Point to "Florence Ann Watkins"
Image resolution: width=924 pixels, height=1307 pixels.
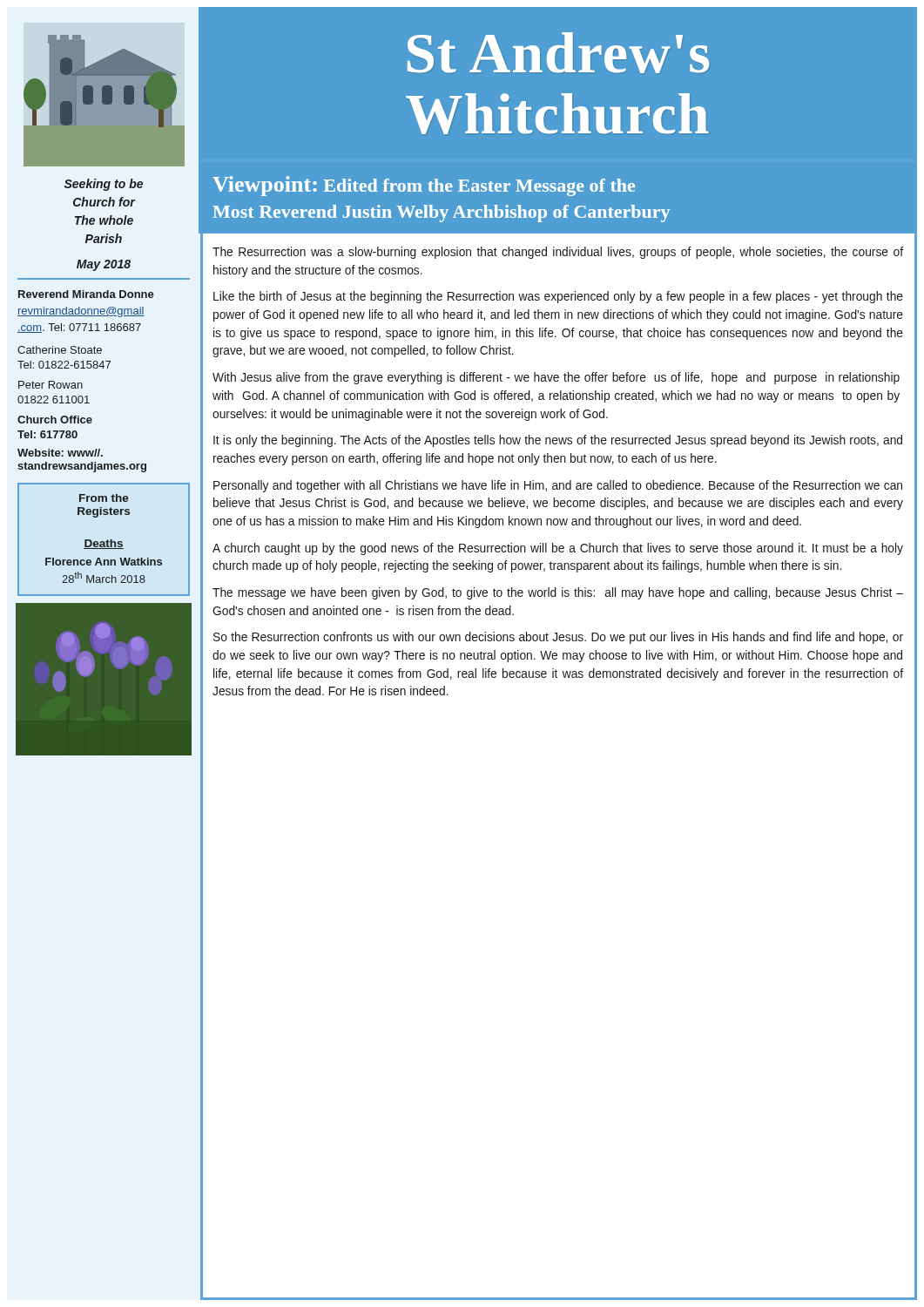[104, 561]
